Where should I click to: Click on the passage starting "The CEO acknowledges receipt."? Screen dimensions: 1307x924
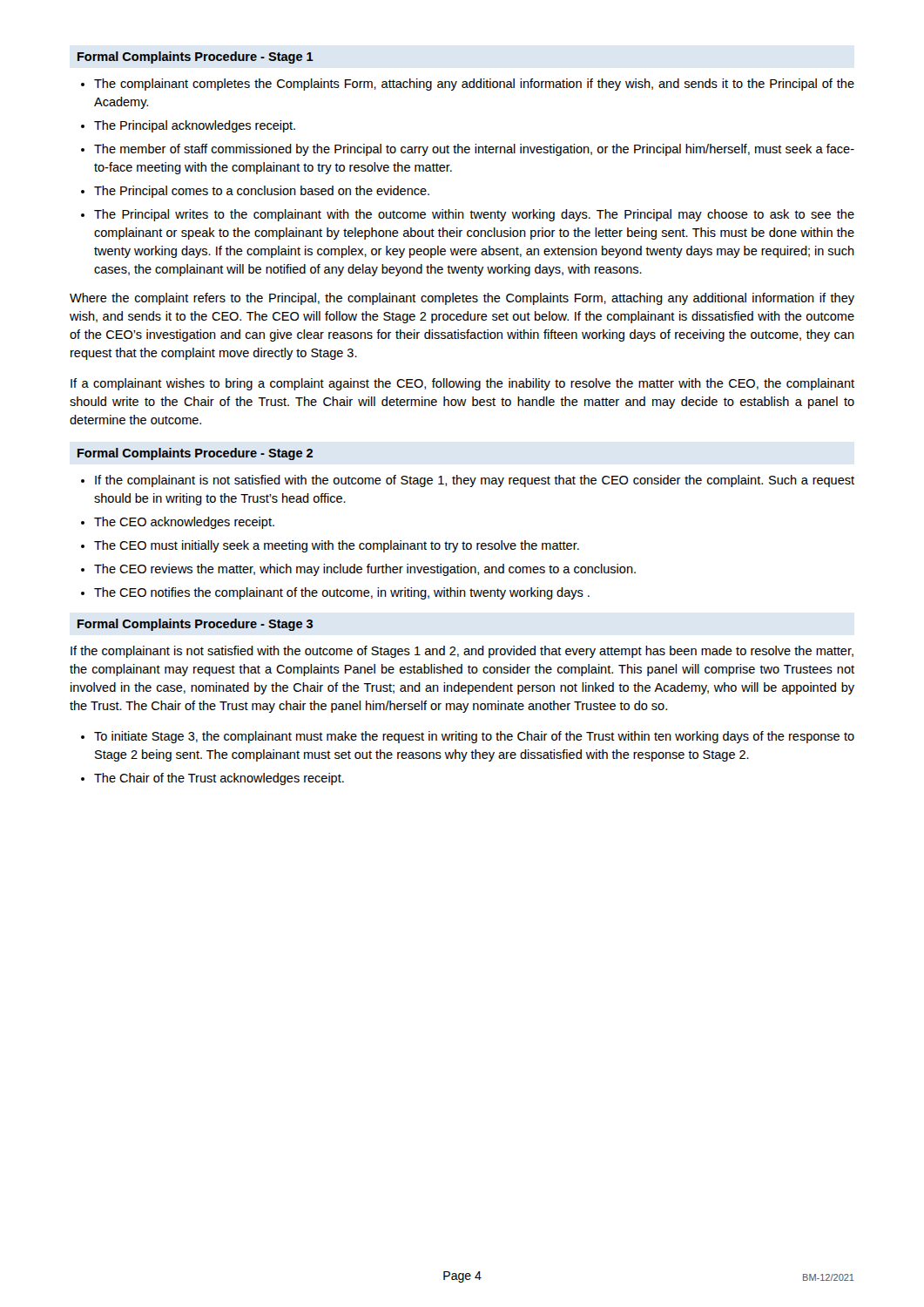pyautogui.click(x=185, y=522)
